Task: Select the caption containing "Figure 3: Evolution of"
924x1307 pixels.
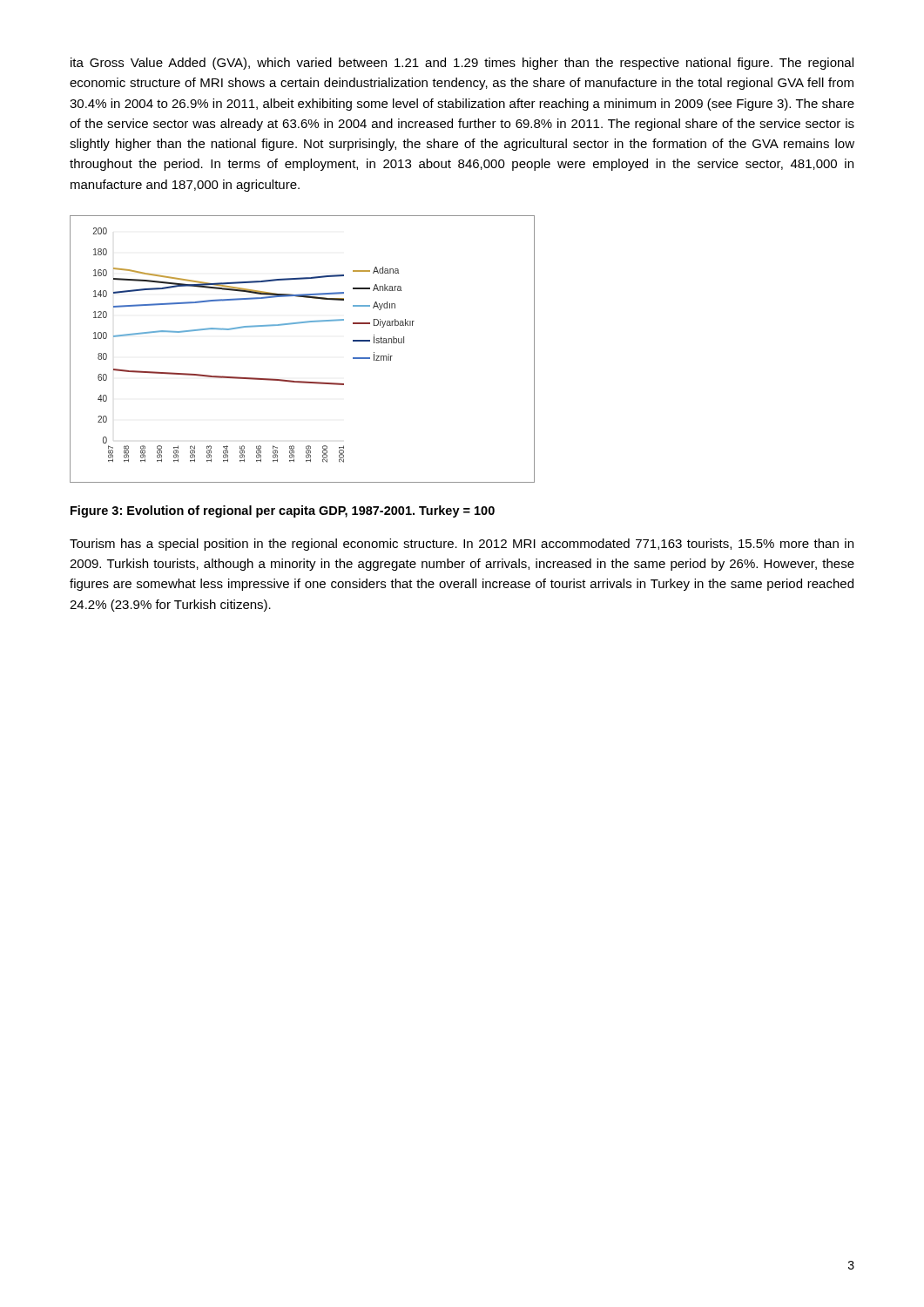Action: tap(282, 510)
